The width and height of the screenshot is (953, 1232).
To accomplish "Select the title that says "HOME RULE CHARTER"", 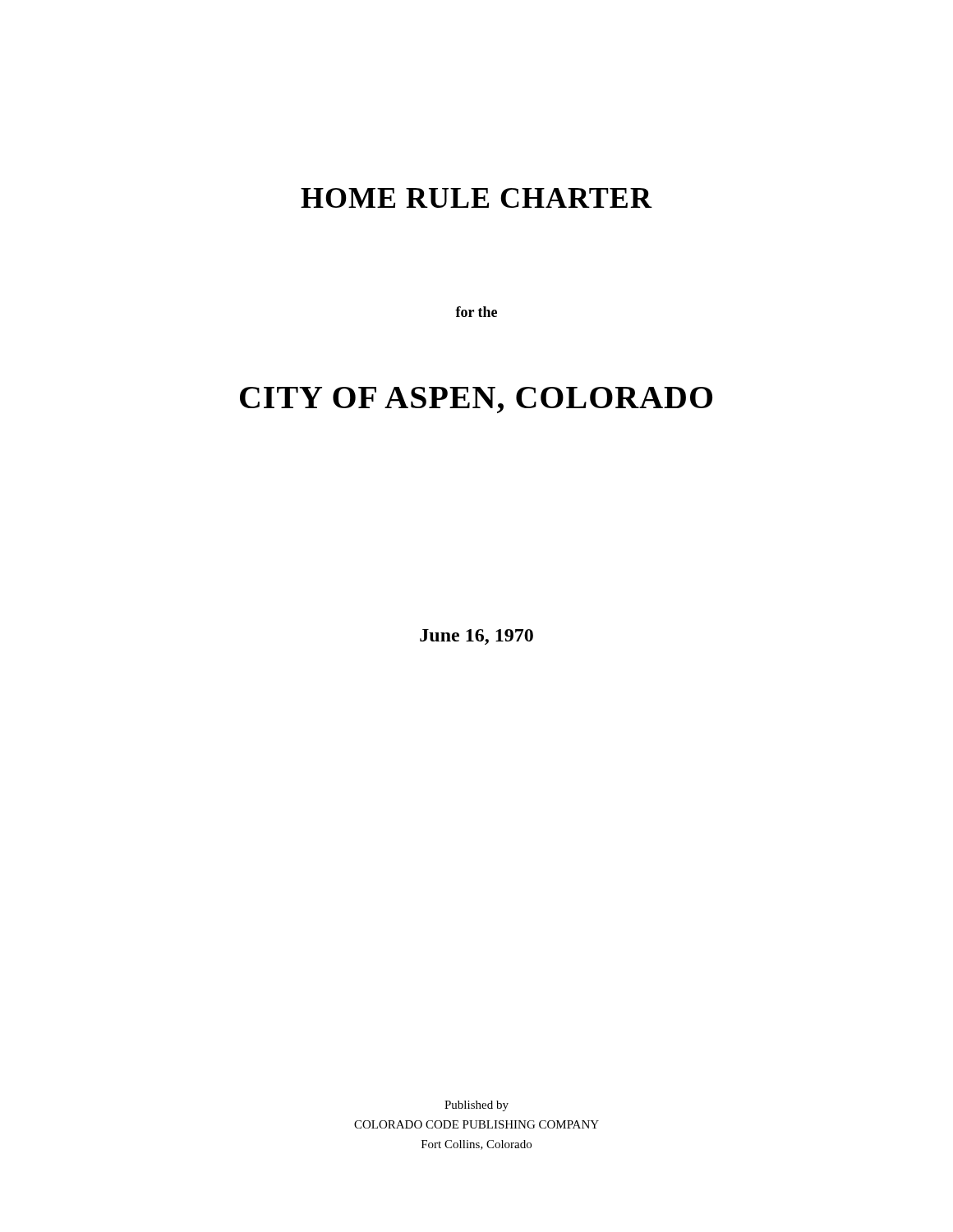I will click(476, 198).
